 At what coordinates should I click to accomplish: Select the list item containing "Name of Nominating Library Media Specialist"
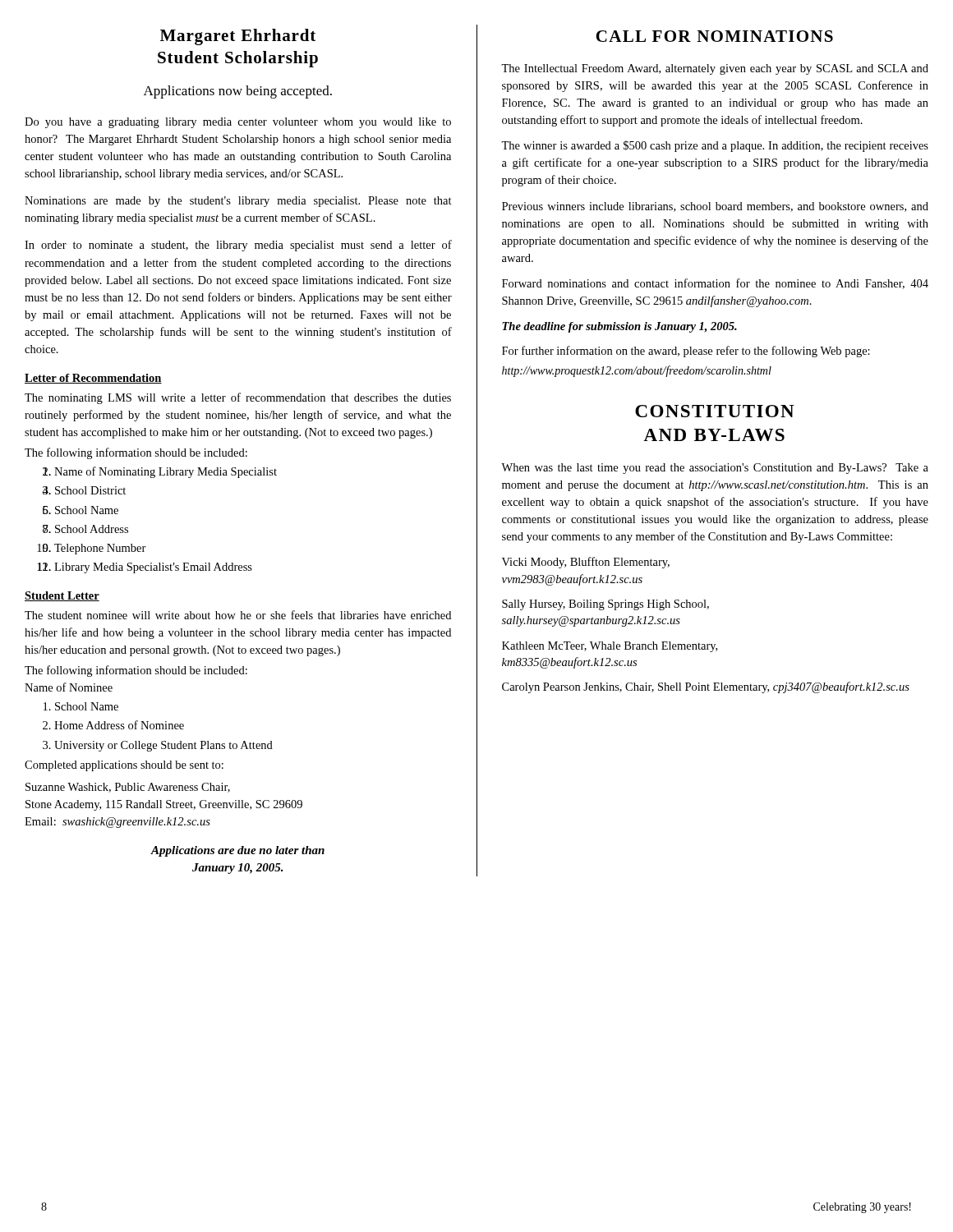253,472
